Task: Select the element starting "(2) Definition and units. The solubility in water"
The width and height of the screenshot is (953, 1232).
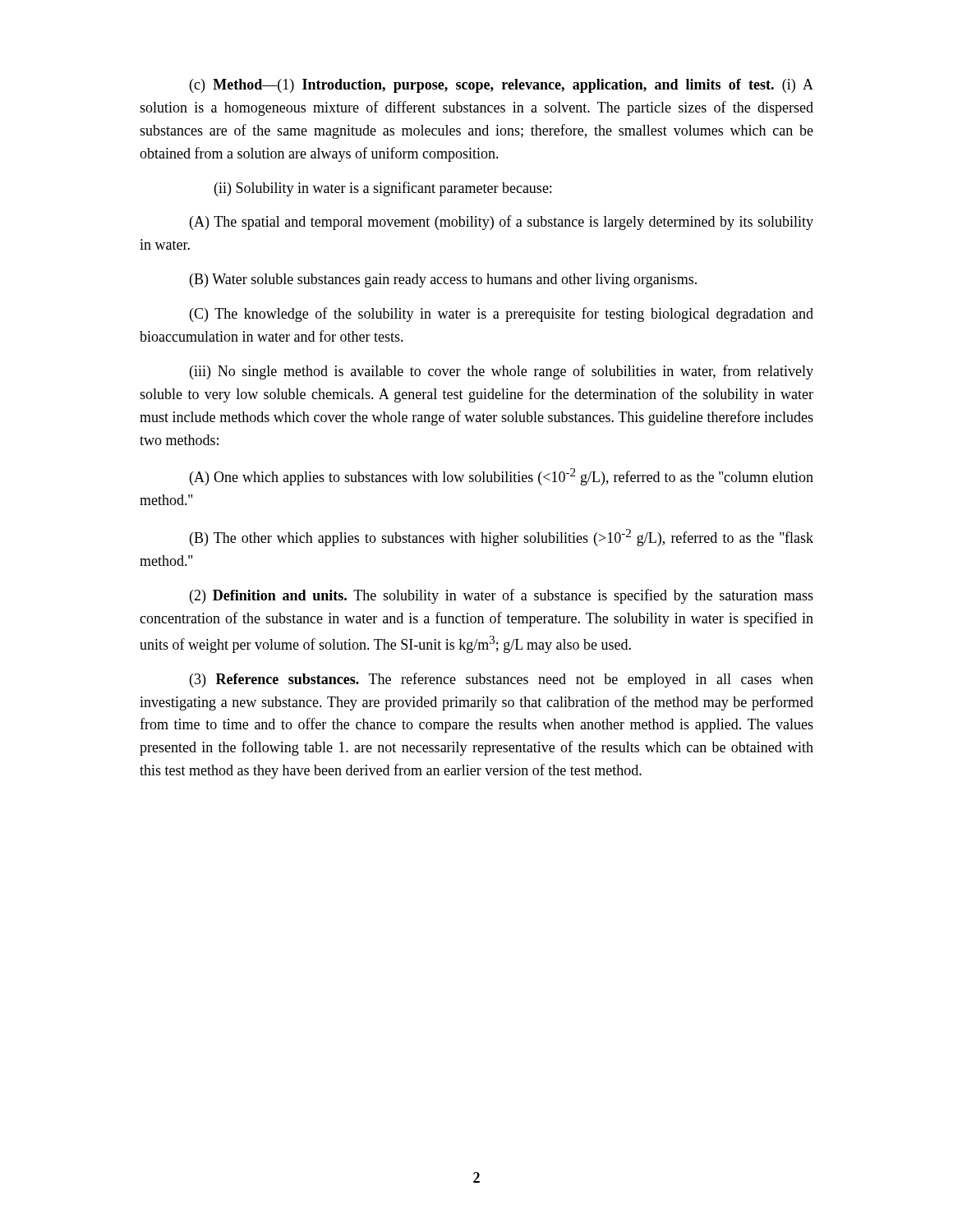Action: 476,621
